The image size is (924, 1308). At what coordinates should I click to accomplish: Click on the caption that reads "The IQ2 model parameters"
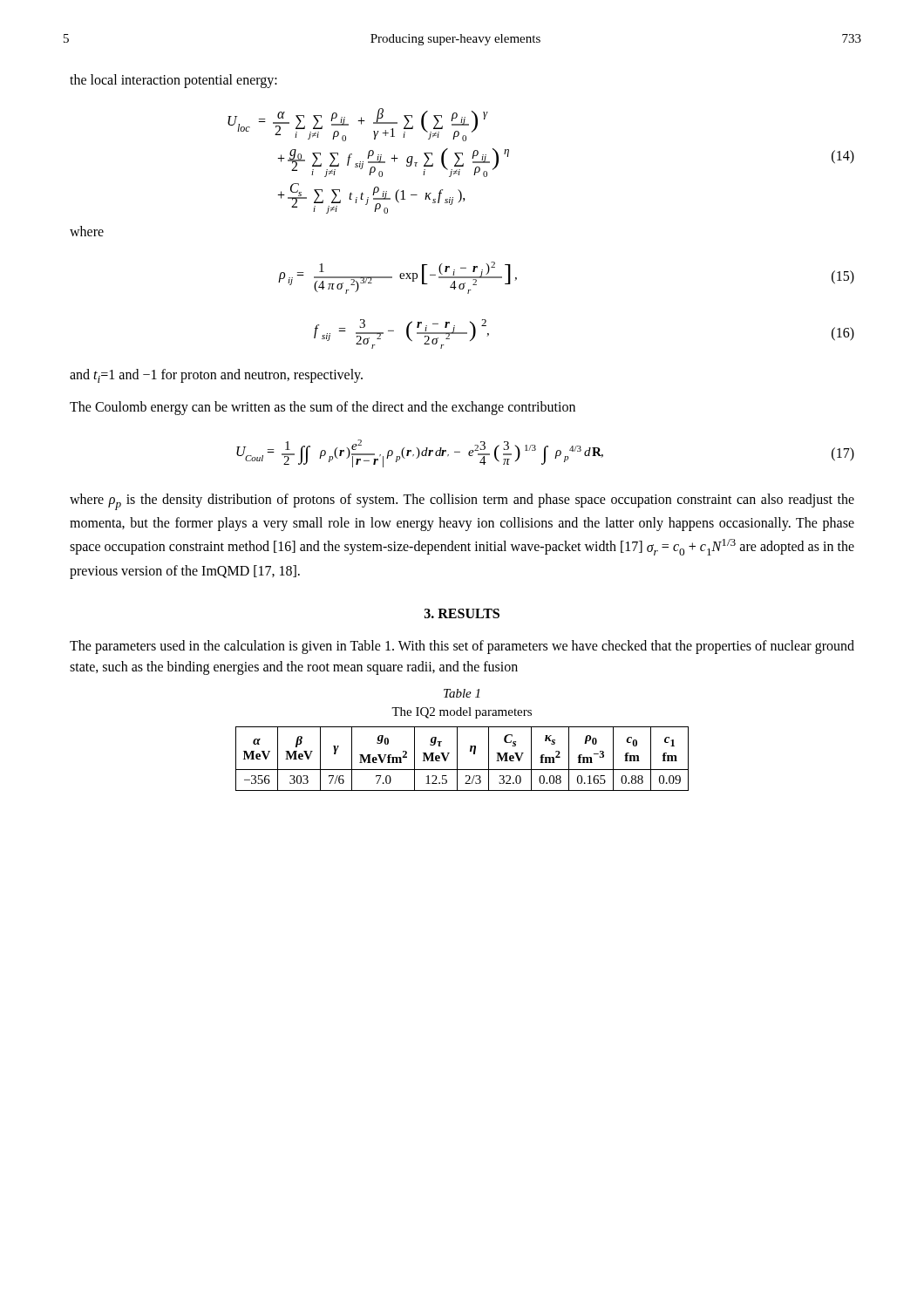pyautogui.click(x=462, y=711)
